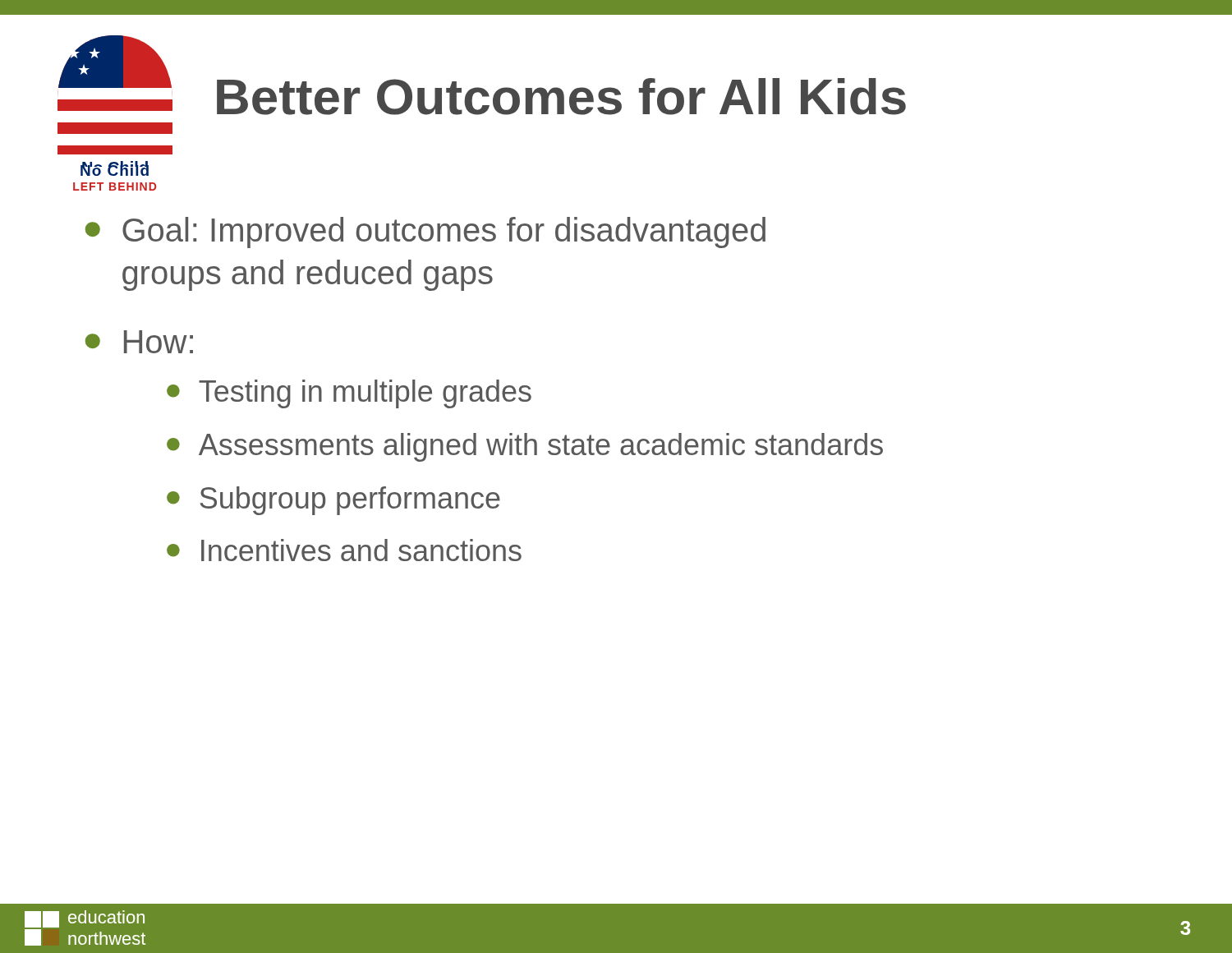1232x953 pixels.
Task: Point to the block beginning "● Assessments aligned with"
Action: tap(524, 445)
